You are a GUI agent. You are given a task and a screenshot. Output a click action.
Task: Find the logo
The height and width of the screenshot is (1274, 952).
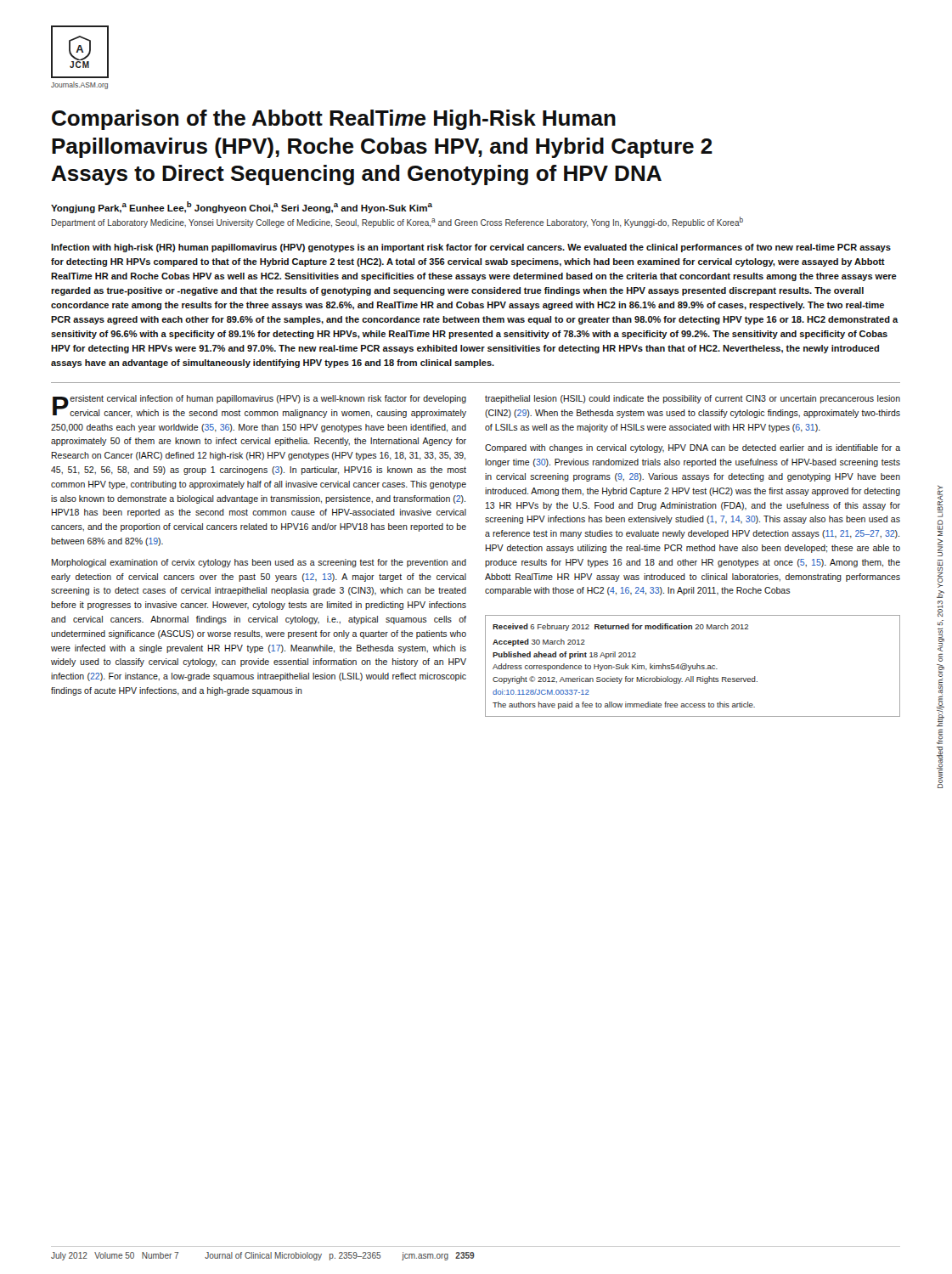click(476, 57)
